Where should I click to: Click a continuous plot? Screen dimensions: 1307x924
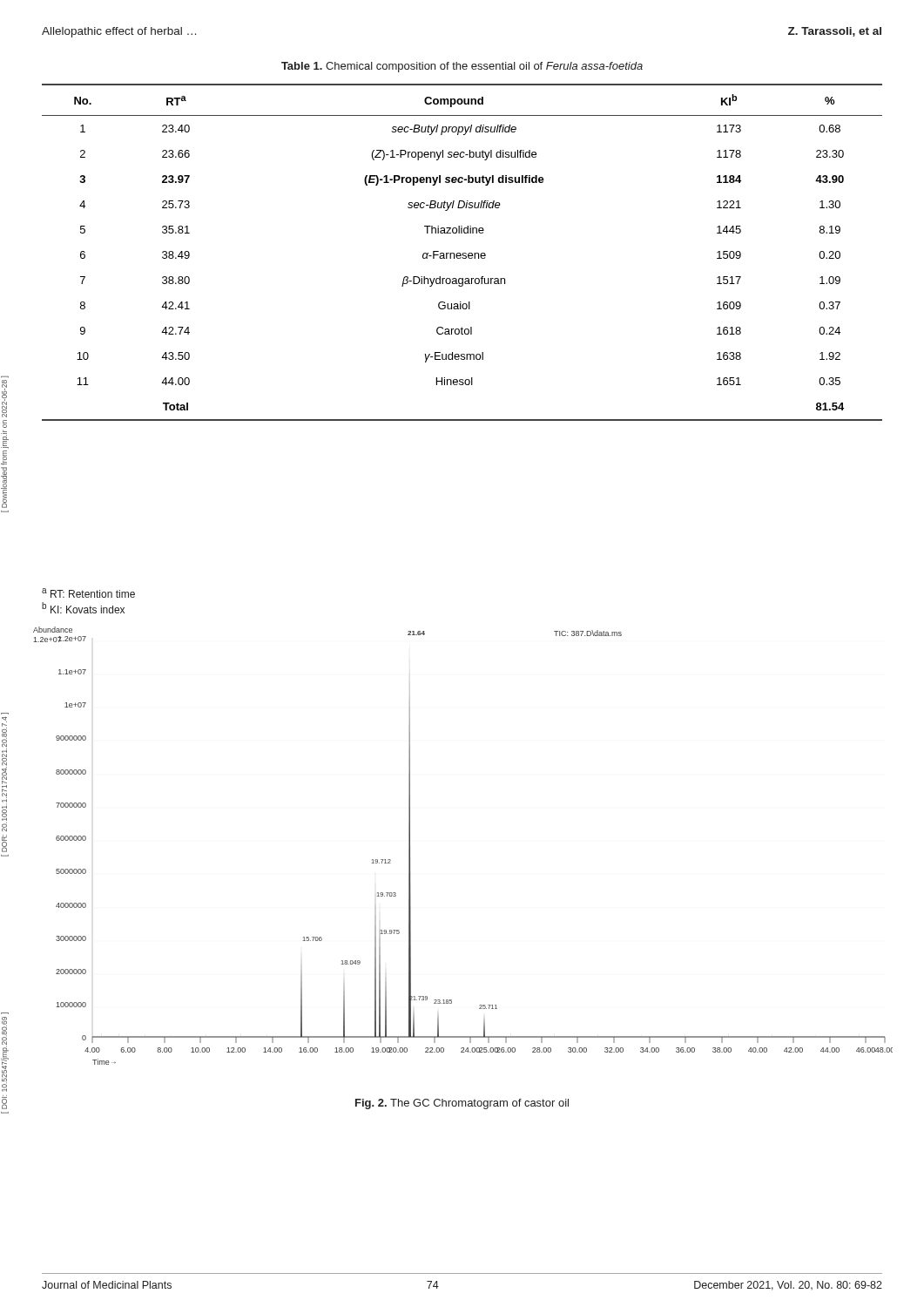[x=462, y=851]
